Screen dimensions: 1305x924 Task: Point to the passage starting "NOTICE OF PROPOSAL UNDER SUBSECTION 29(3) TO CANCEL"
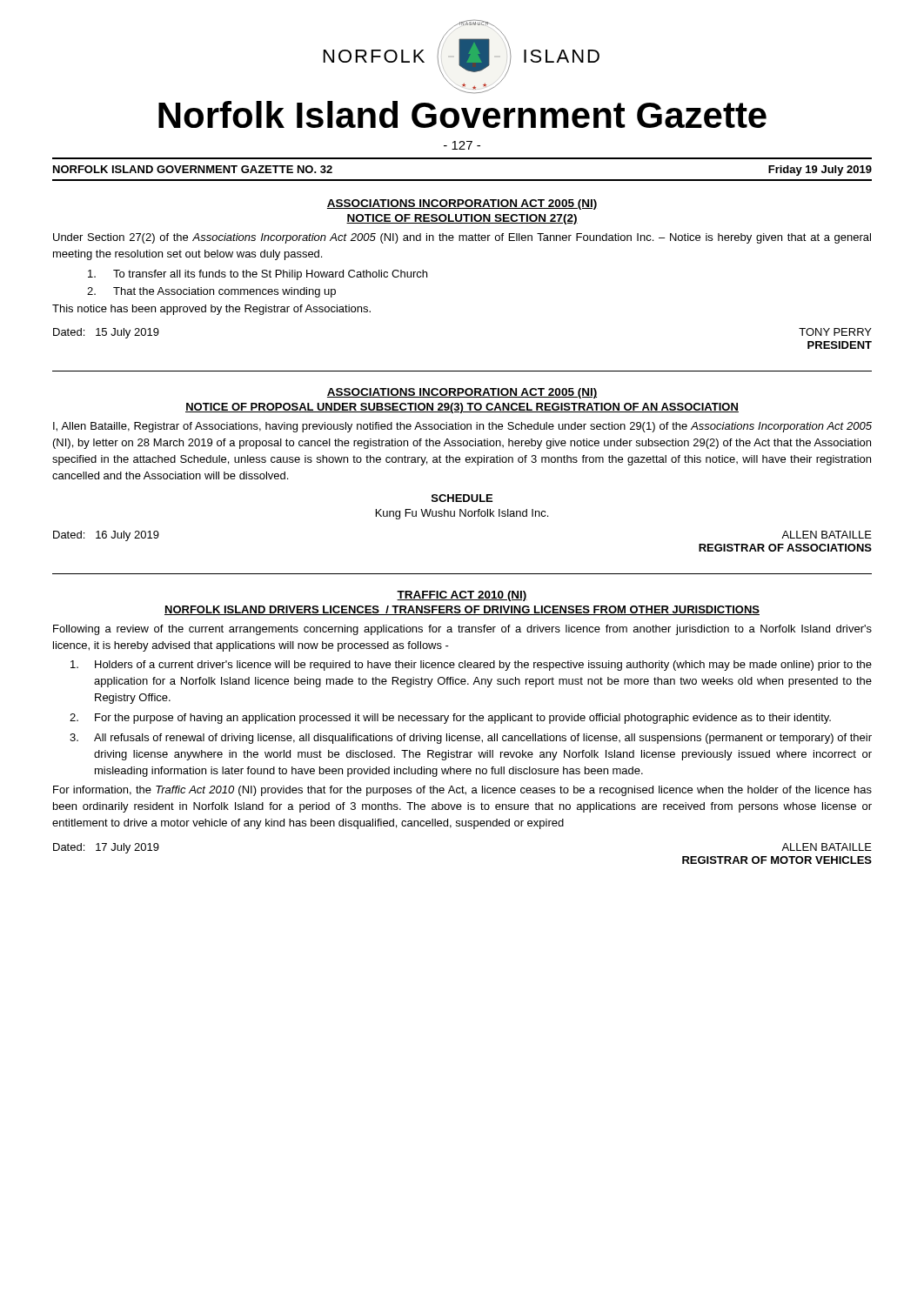(462, 407)
